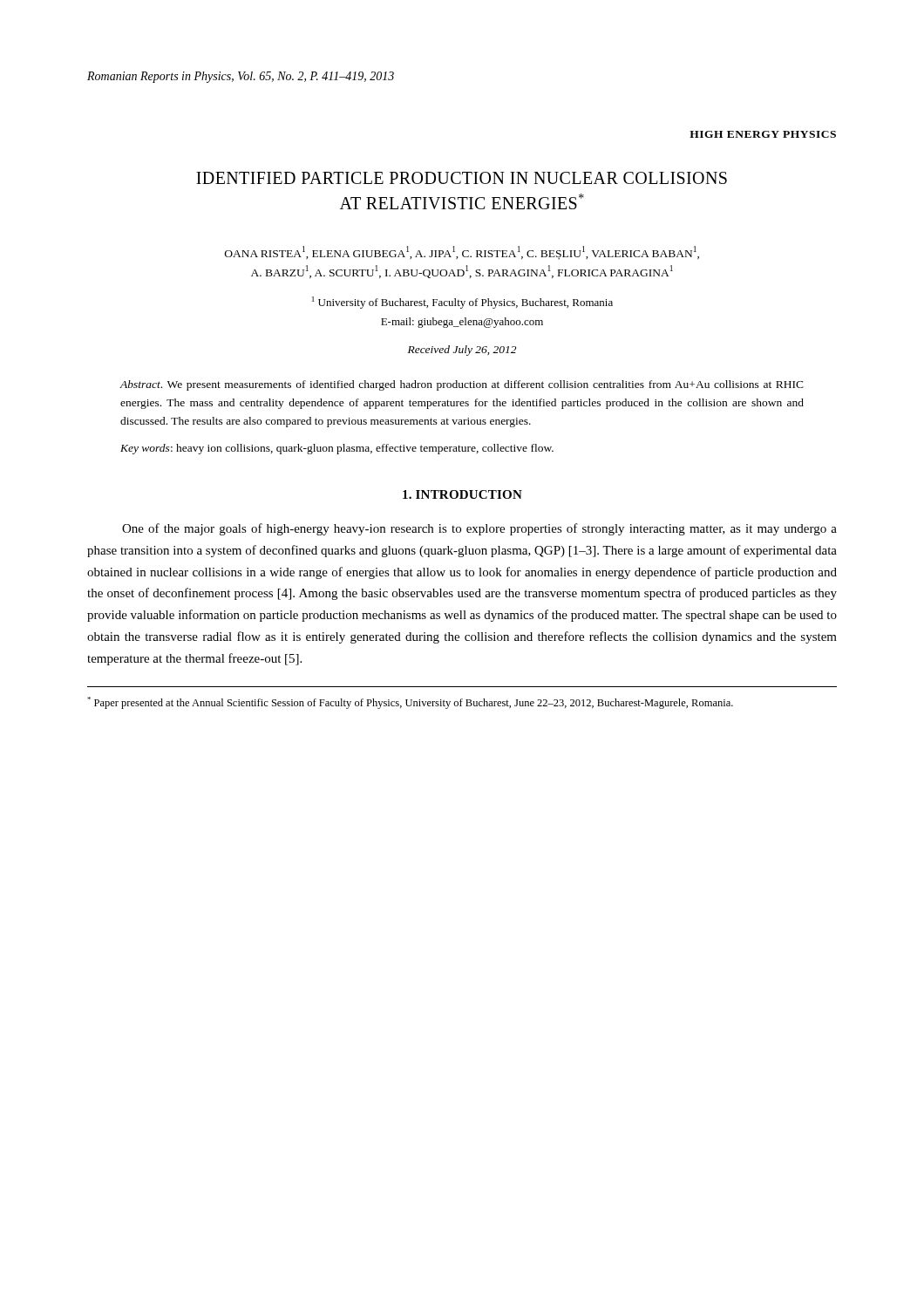Click on the text block with the text "Abstract. We present measurements"

point(462,417)
